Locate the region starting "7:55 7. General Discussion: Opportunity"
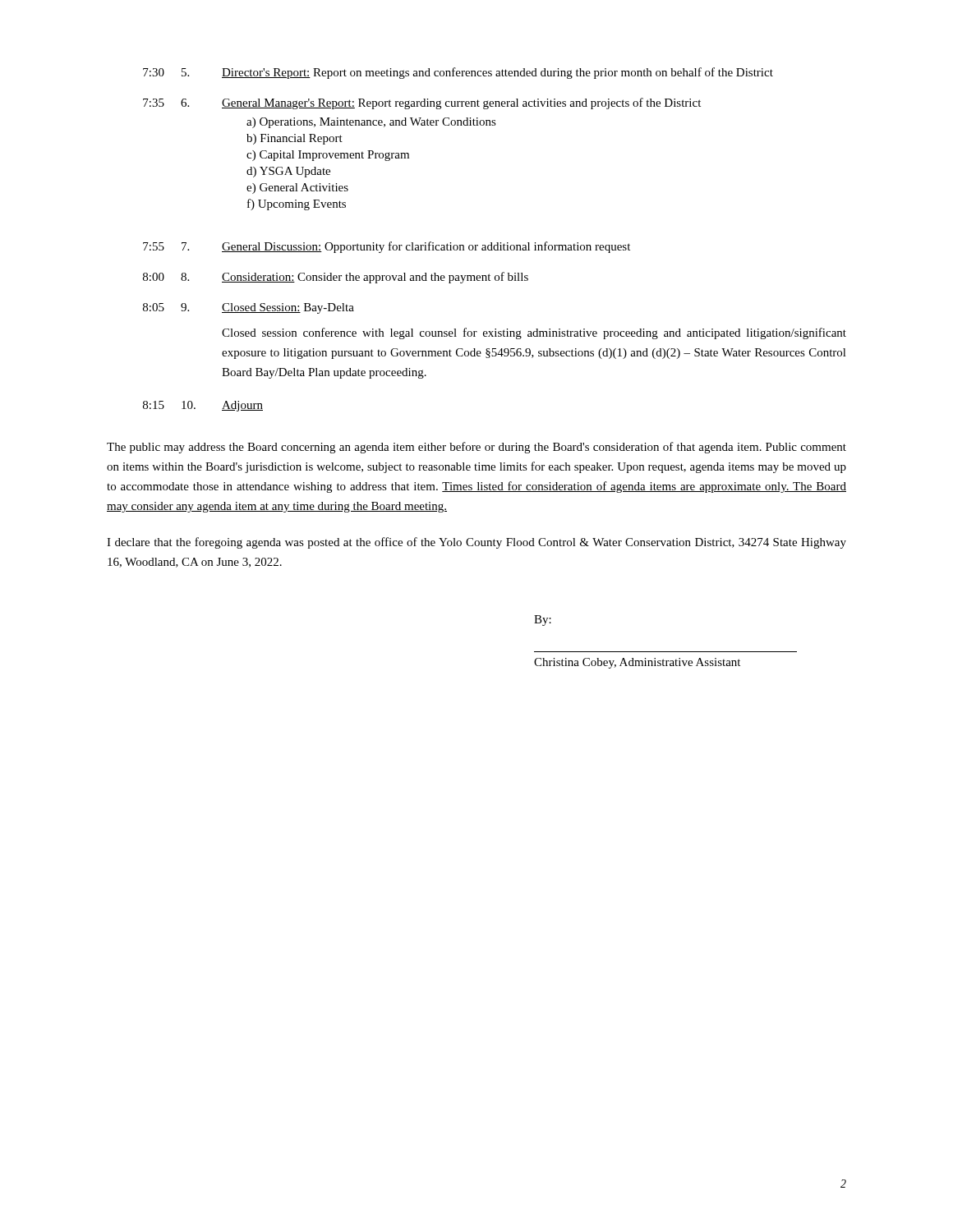The image size is (953, 1232). coord(476,247)
